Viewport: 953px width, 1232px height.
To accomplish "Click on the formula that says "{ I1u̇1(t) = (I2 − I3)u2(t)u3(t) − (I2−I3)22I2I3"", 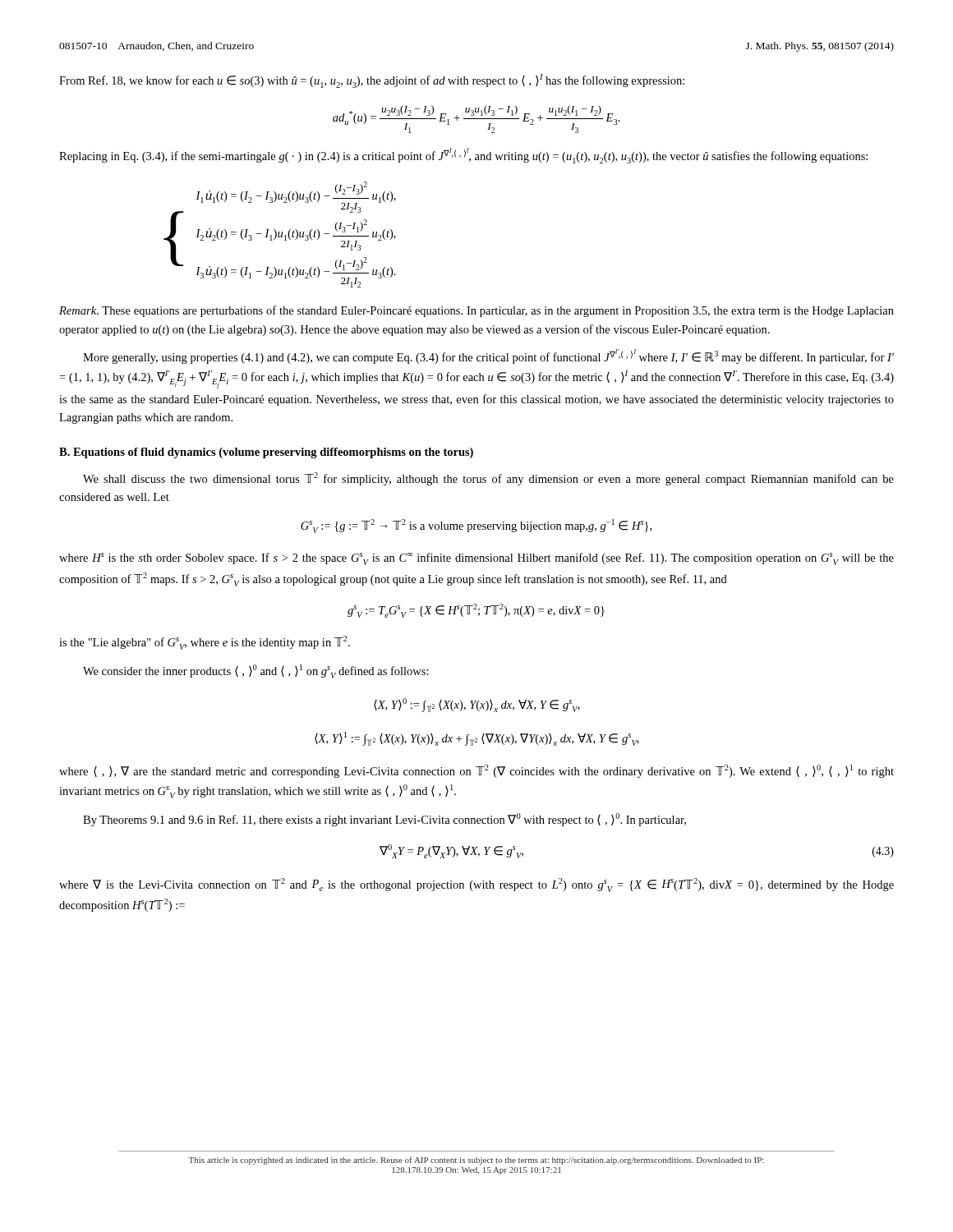I will click(x=280, y=234).
